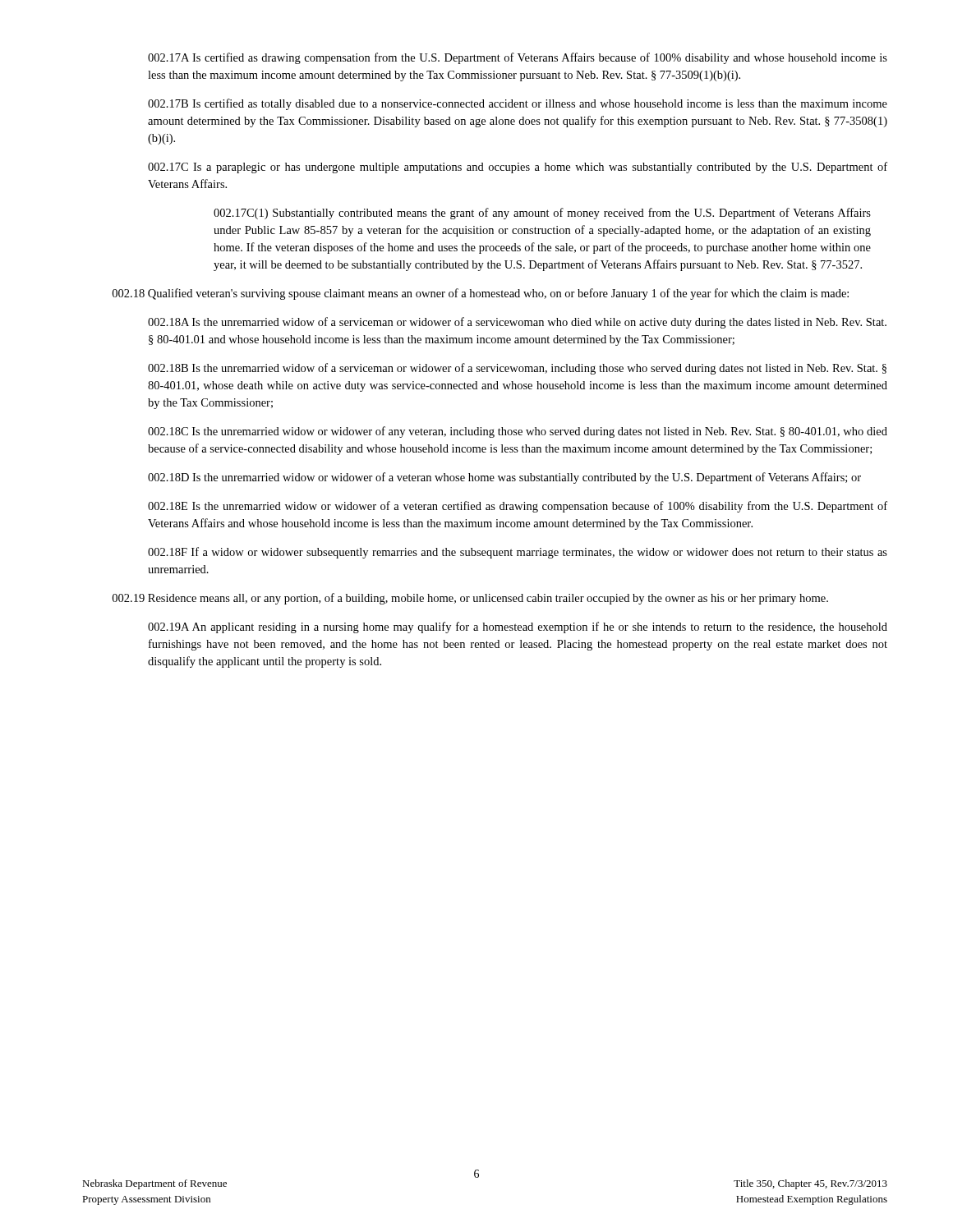
Task: Select the text block with the text "17C(1) Substantially contributed means the grant of"
Action: click(542, 239)
